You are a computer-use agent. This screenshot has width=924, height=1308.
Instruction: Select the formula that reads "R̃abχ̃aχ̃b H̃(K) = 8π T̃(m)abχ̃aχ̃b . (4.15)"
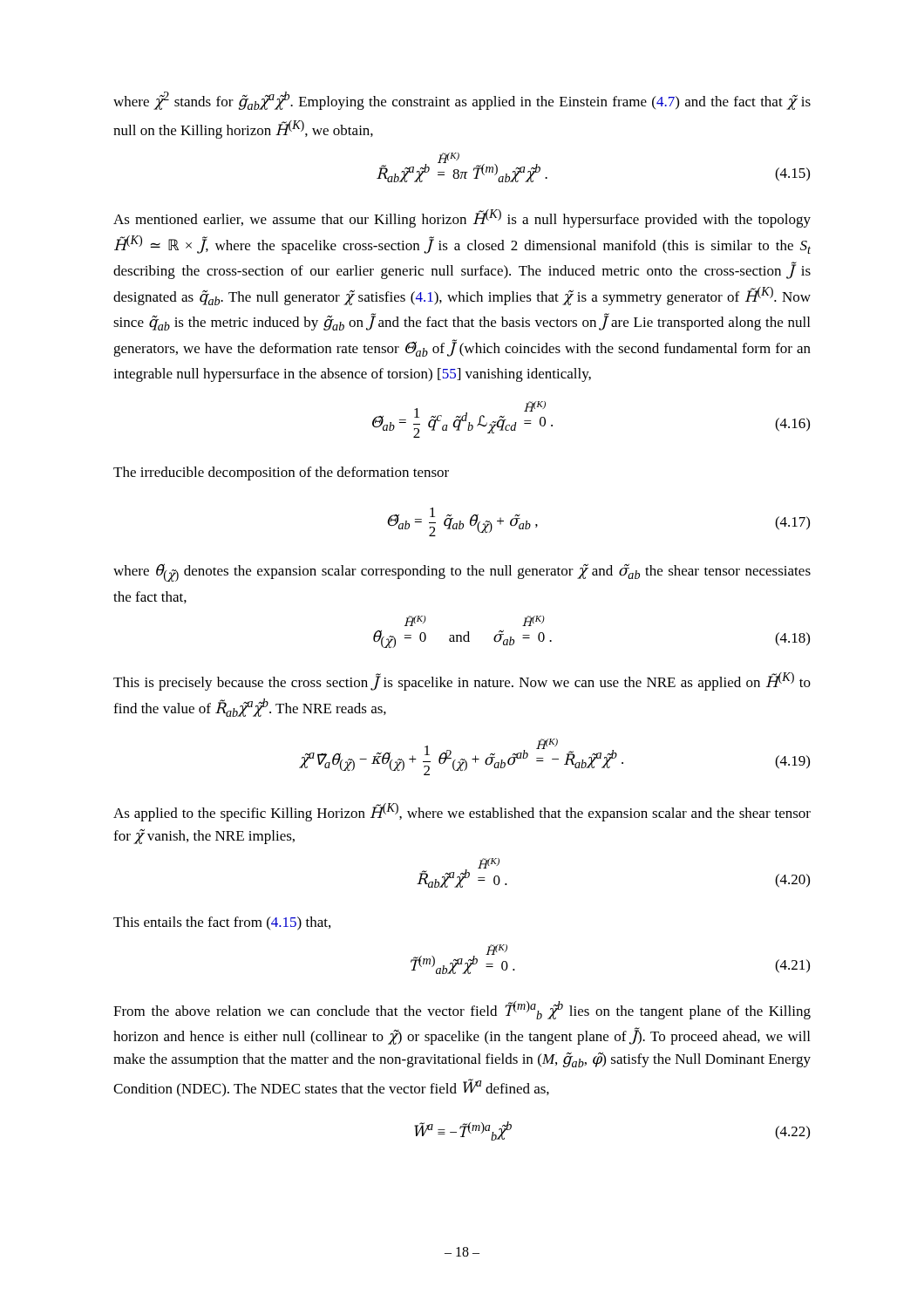[x=462, y=174]
